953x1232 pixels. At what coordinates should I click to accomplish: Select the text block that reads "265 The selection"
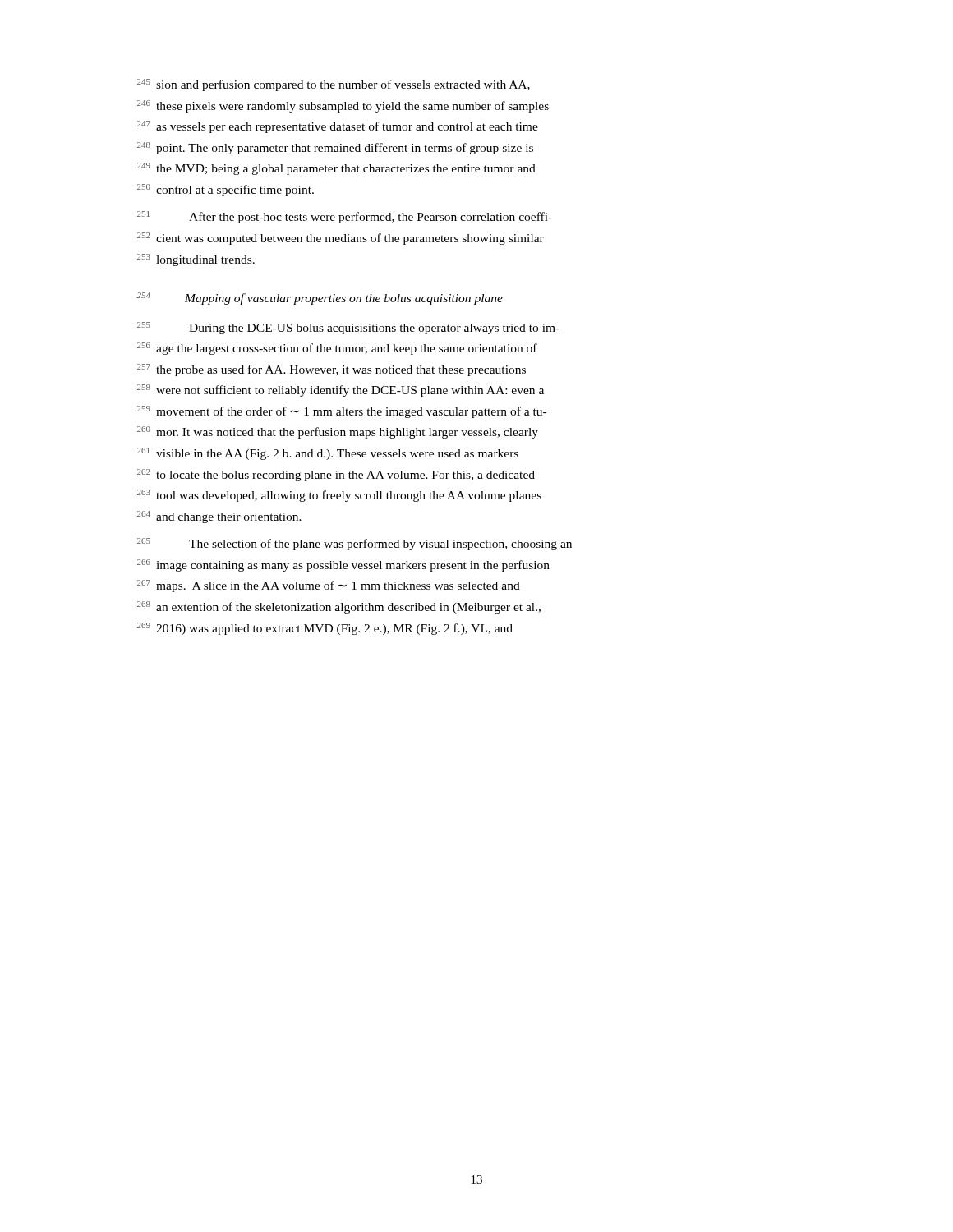(x=476, y=586)
